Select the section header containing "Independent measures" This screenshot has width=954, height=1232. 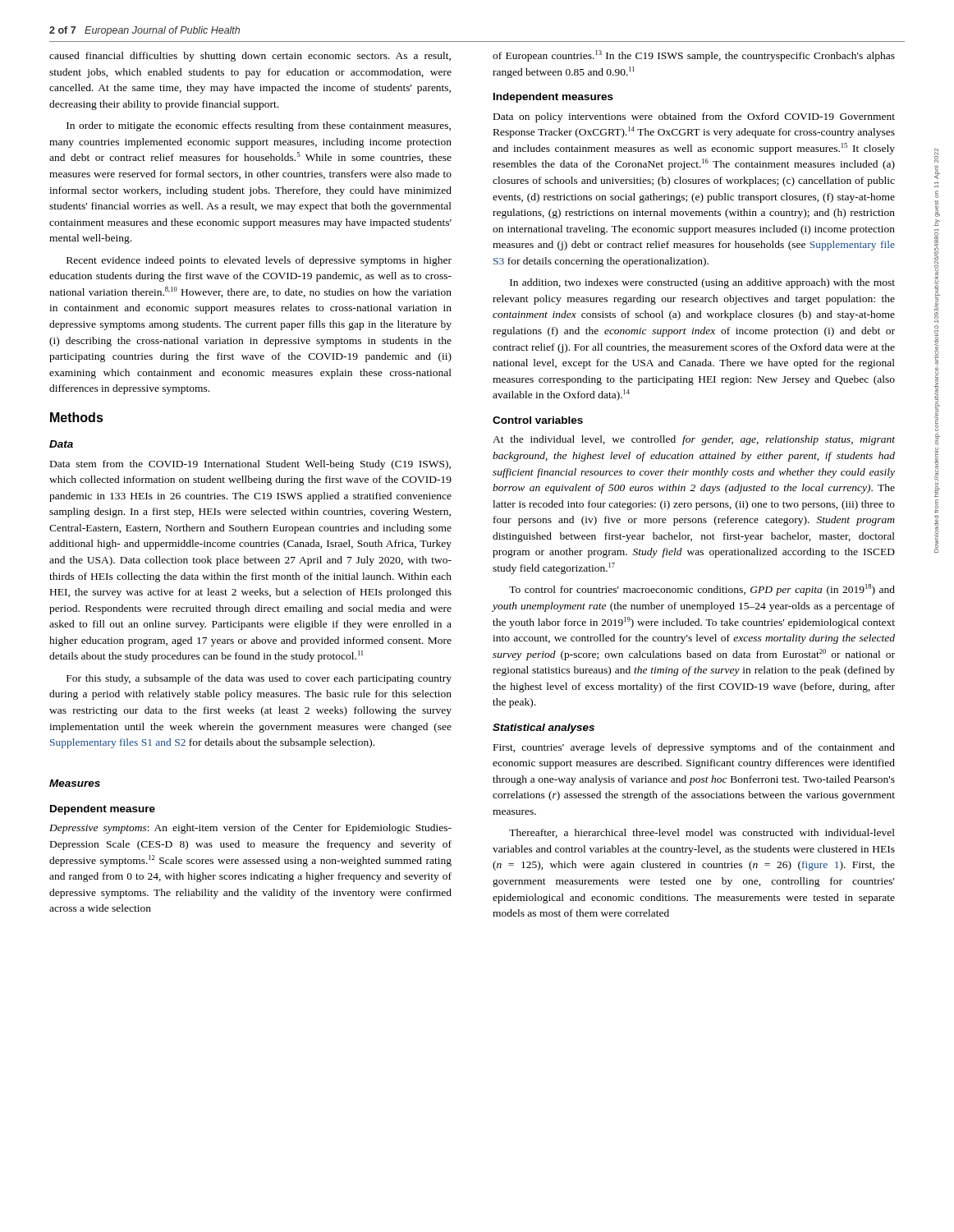[553, 98]
